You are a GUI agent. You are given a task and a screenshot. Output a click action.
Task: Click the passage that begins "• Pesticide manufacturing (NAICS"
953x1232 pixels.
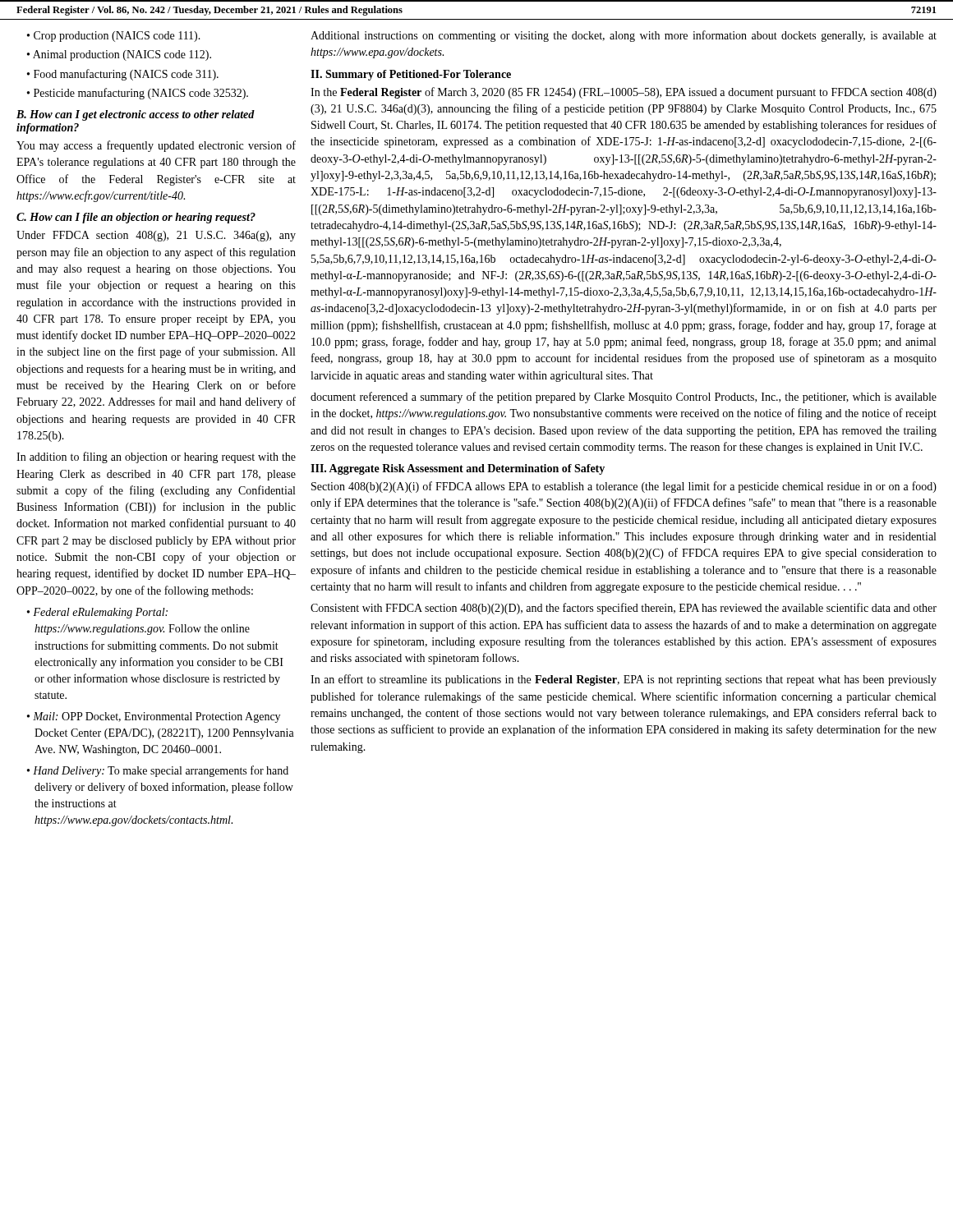138,93
